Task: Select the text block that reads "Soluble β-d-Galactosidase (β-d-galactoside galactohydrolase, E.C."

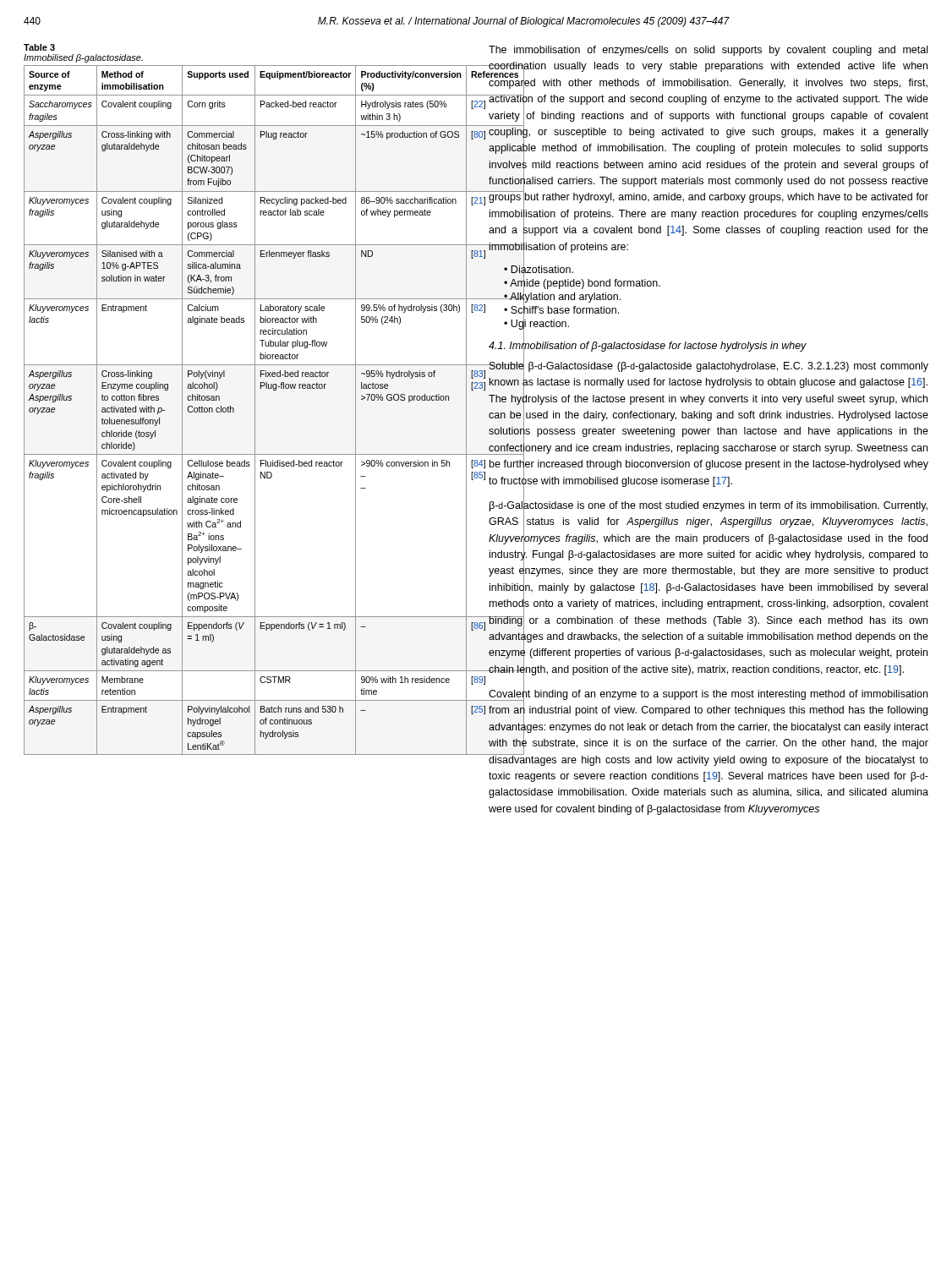Action: click(708, 588)
